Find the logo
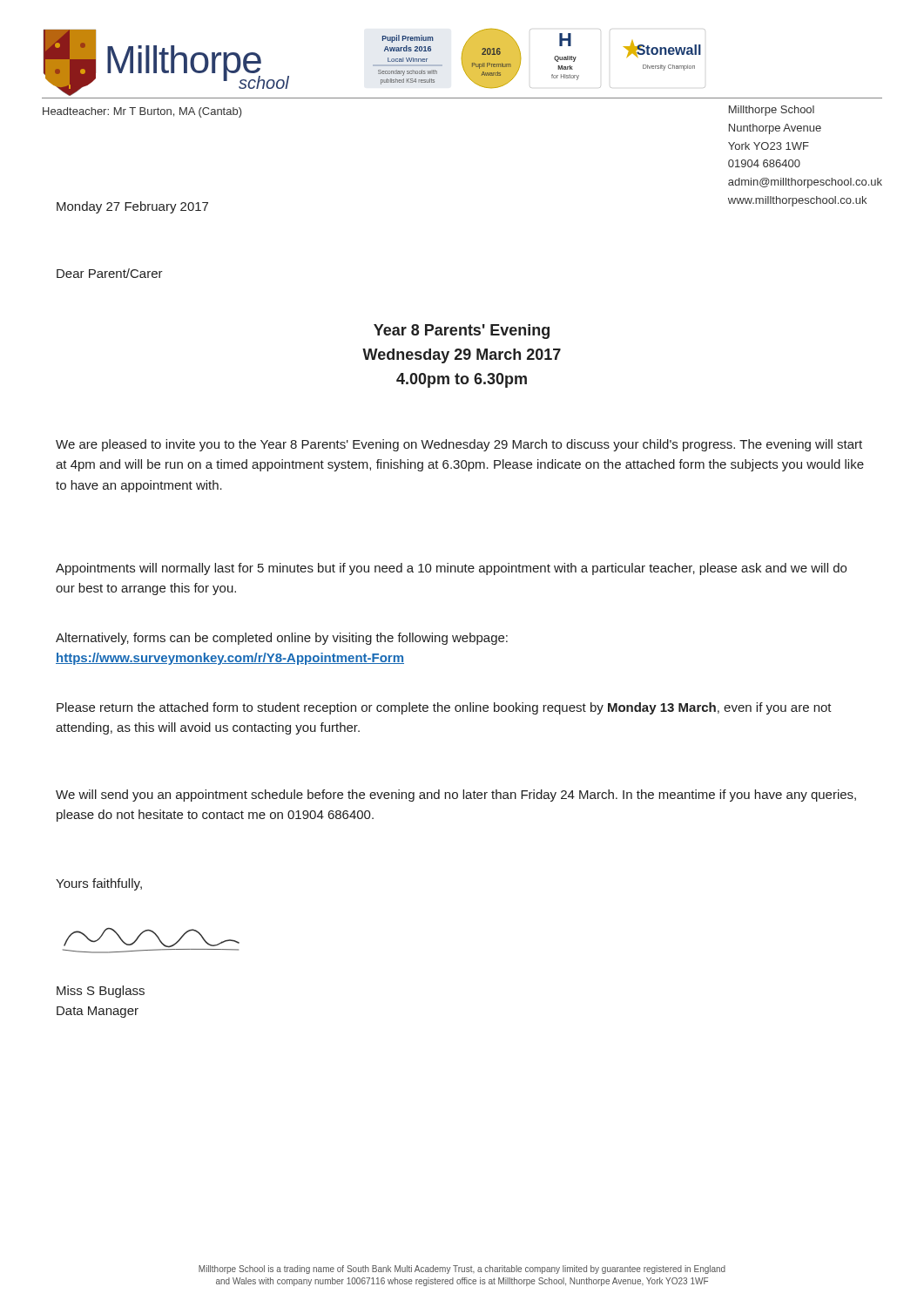 pyautogui.click(x=462, y=60)
